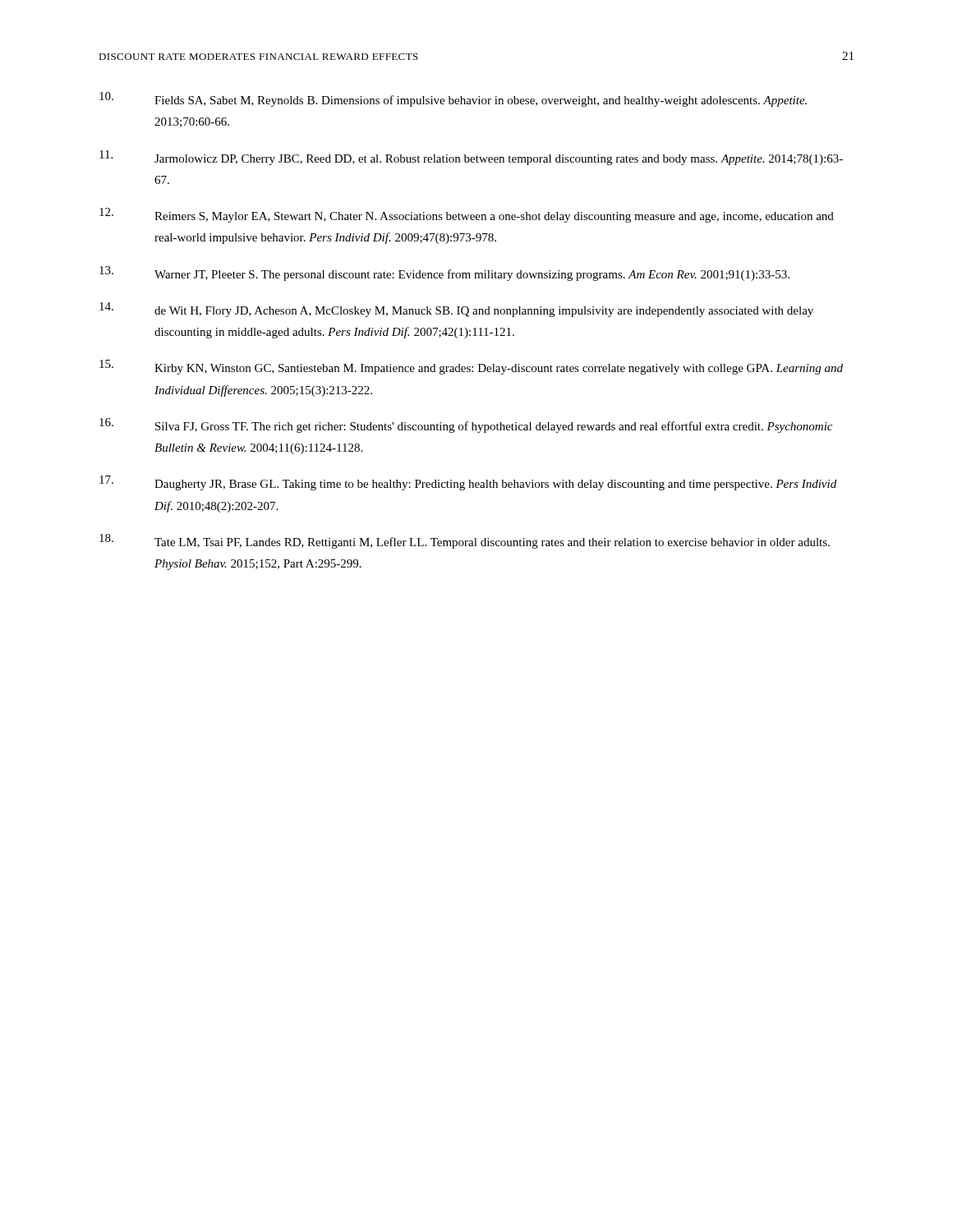Select the text starting "17. Daugherty JR, Brase GL. Taking time"
This screenshot has width=953, height=1232.
click(x=476, y=495)
